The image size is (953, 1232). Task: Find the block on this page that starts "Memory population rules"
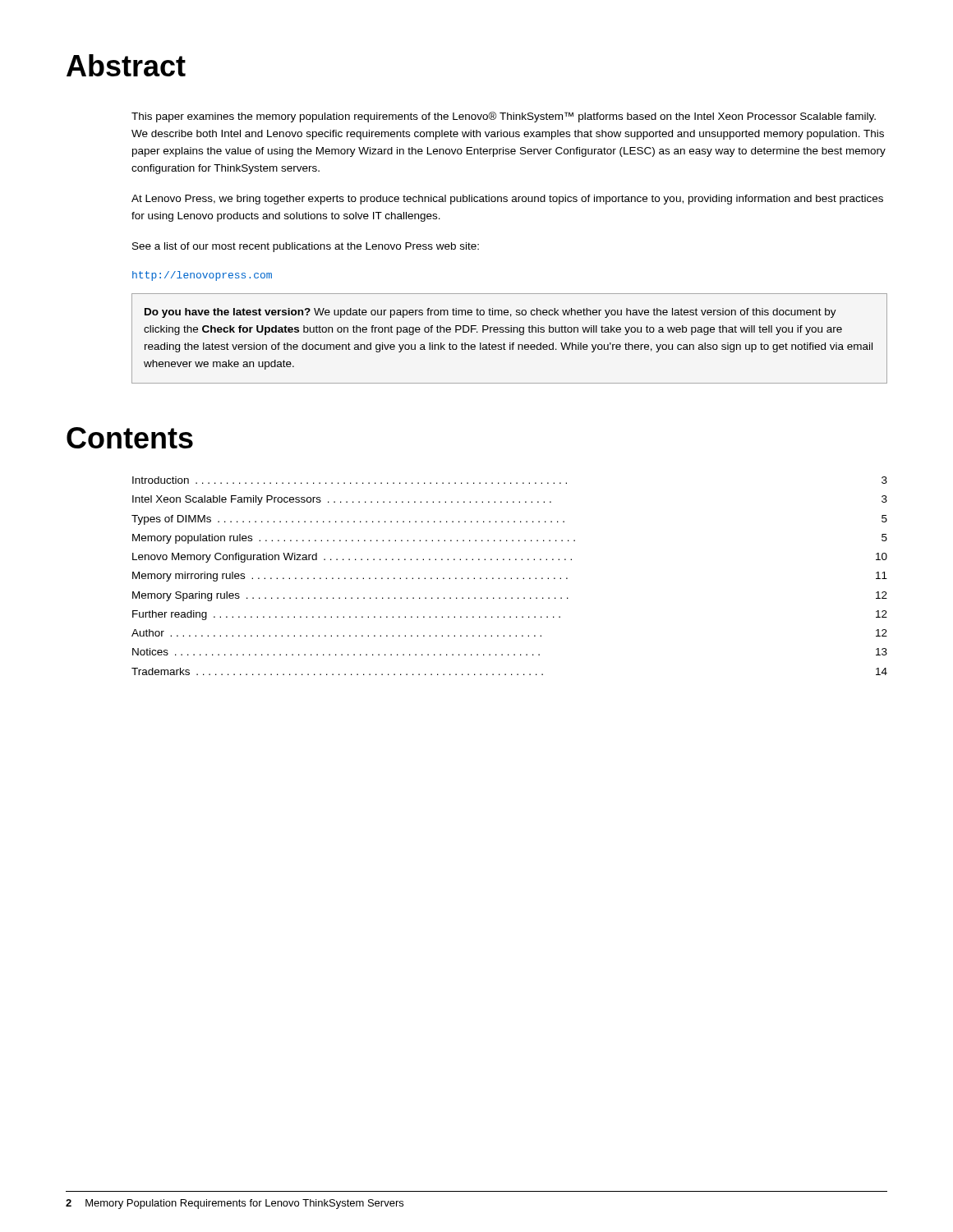pos(509,538)
